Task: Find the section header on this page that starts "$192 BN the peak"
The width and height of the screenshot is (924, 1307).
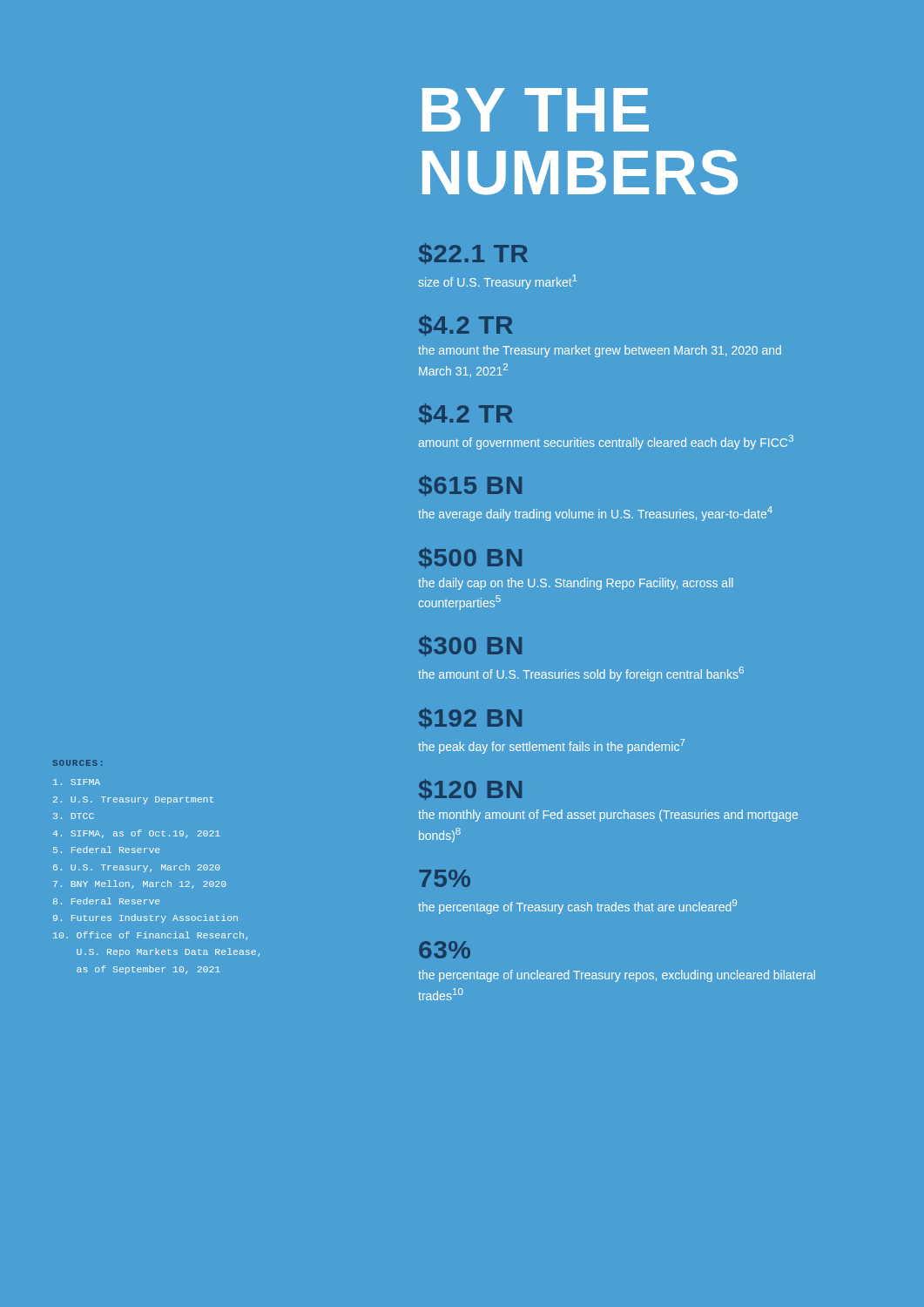Action: [x=470, y=718]
